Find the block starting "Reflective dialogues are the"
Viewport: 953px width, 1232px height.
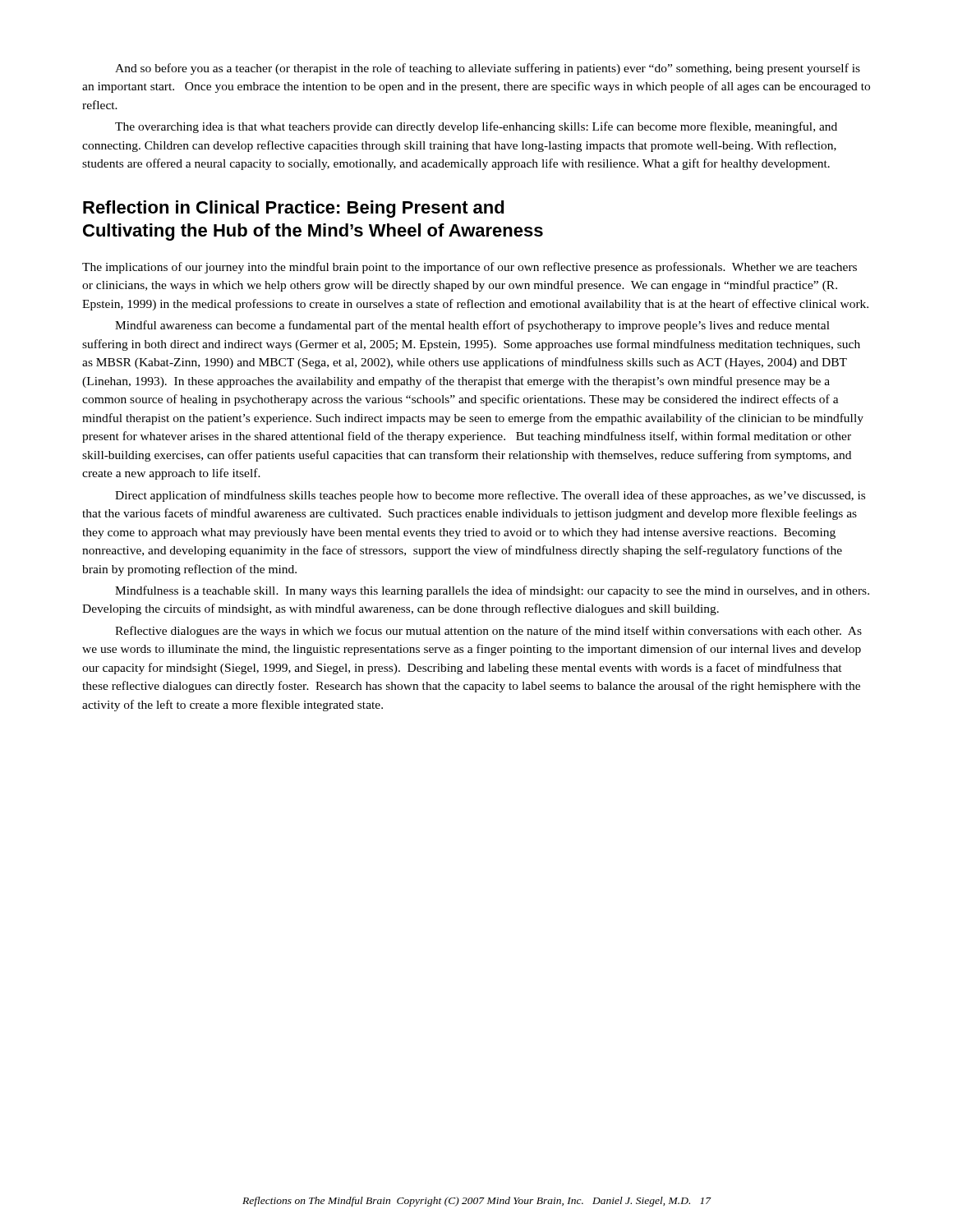[472, 667]
